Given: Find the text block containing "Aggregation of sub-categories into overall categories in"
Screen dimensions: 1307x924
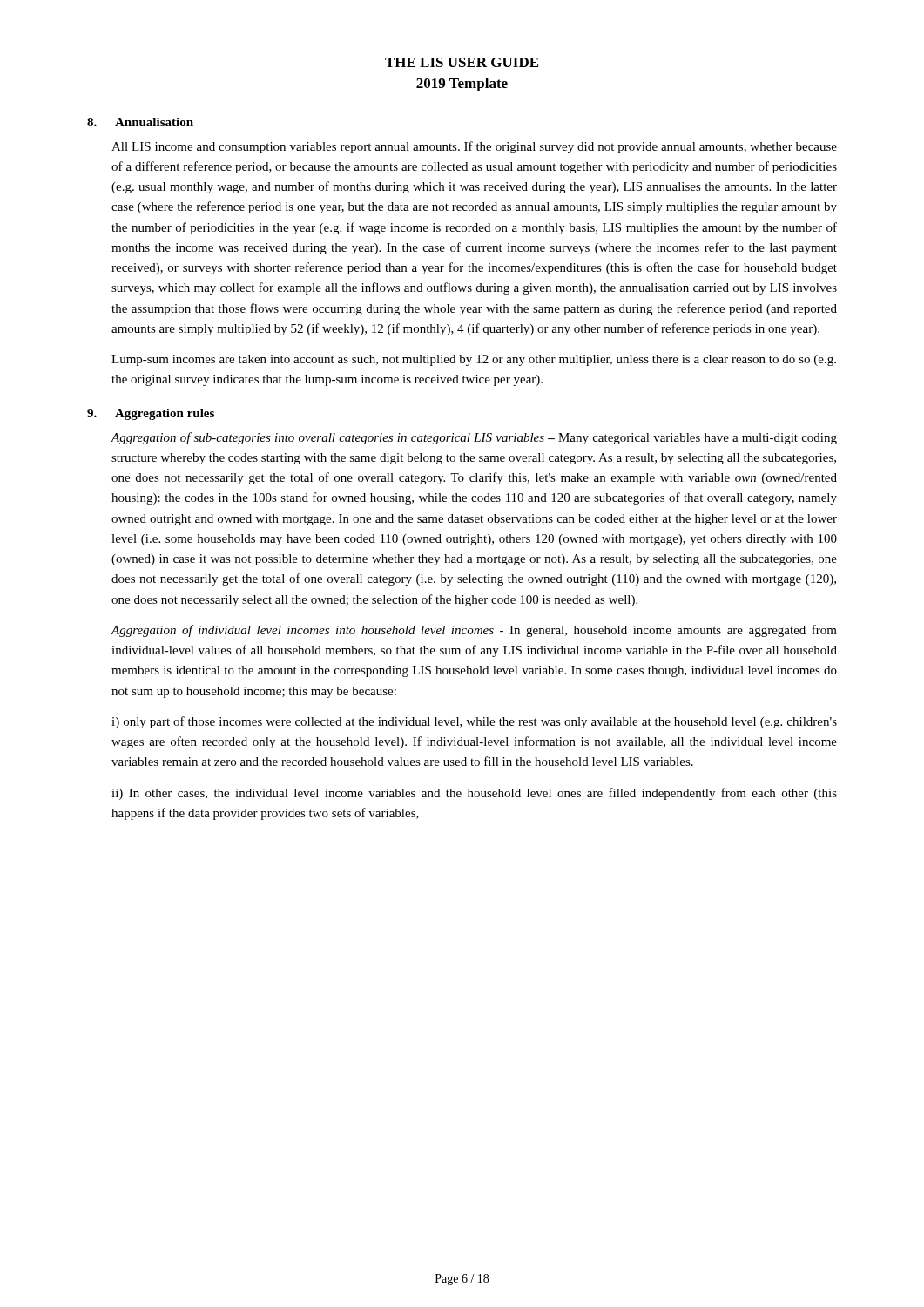Looking at the screenshot, I should (474, 519).
